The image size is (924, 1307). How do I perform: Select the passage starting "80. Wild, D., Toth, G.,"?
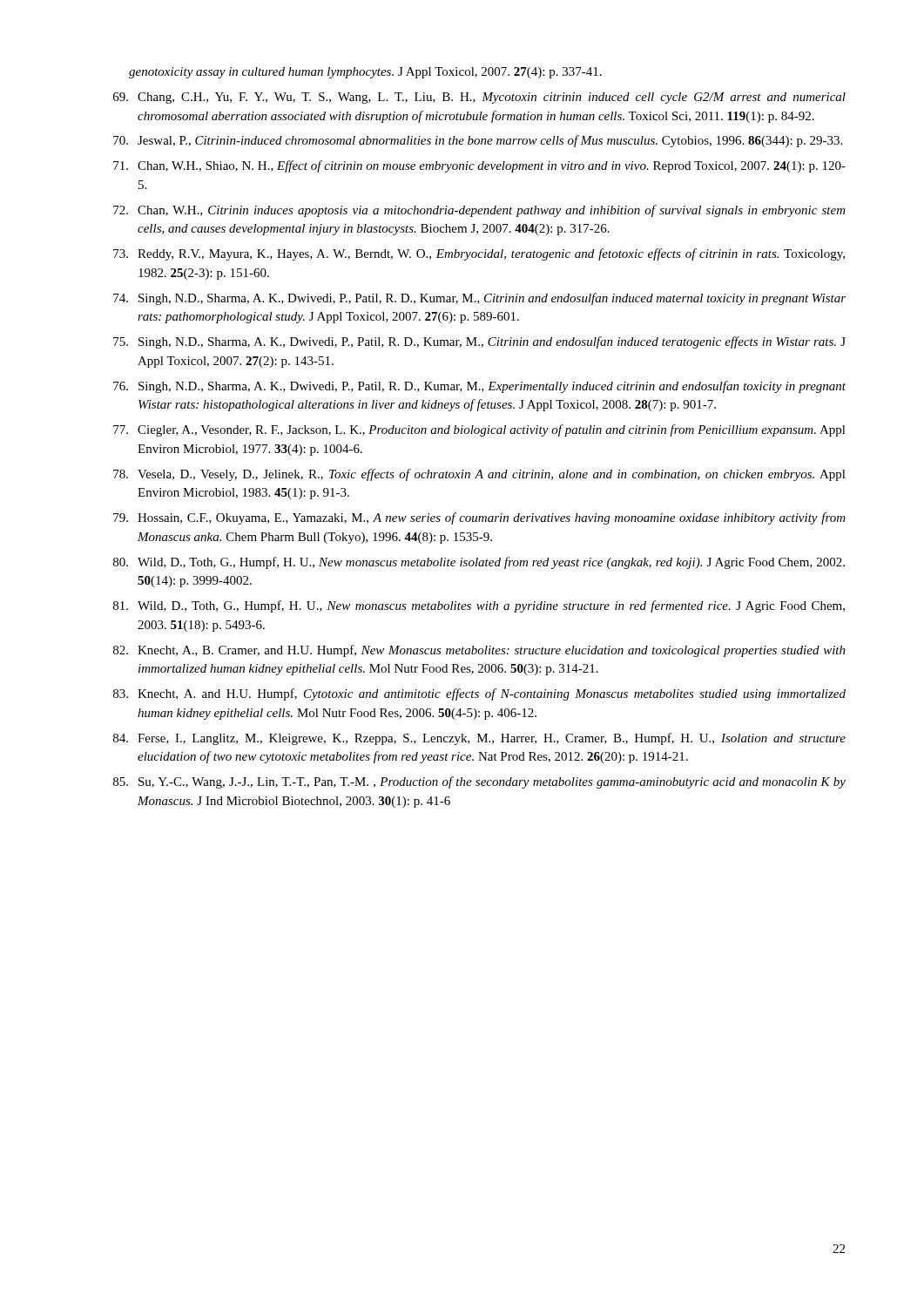point(471,572)
